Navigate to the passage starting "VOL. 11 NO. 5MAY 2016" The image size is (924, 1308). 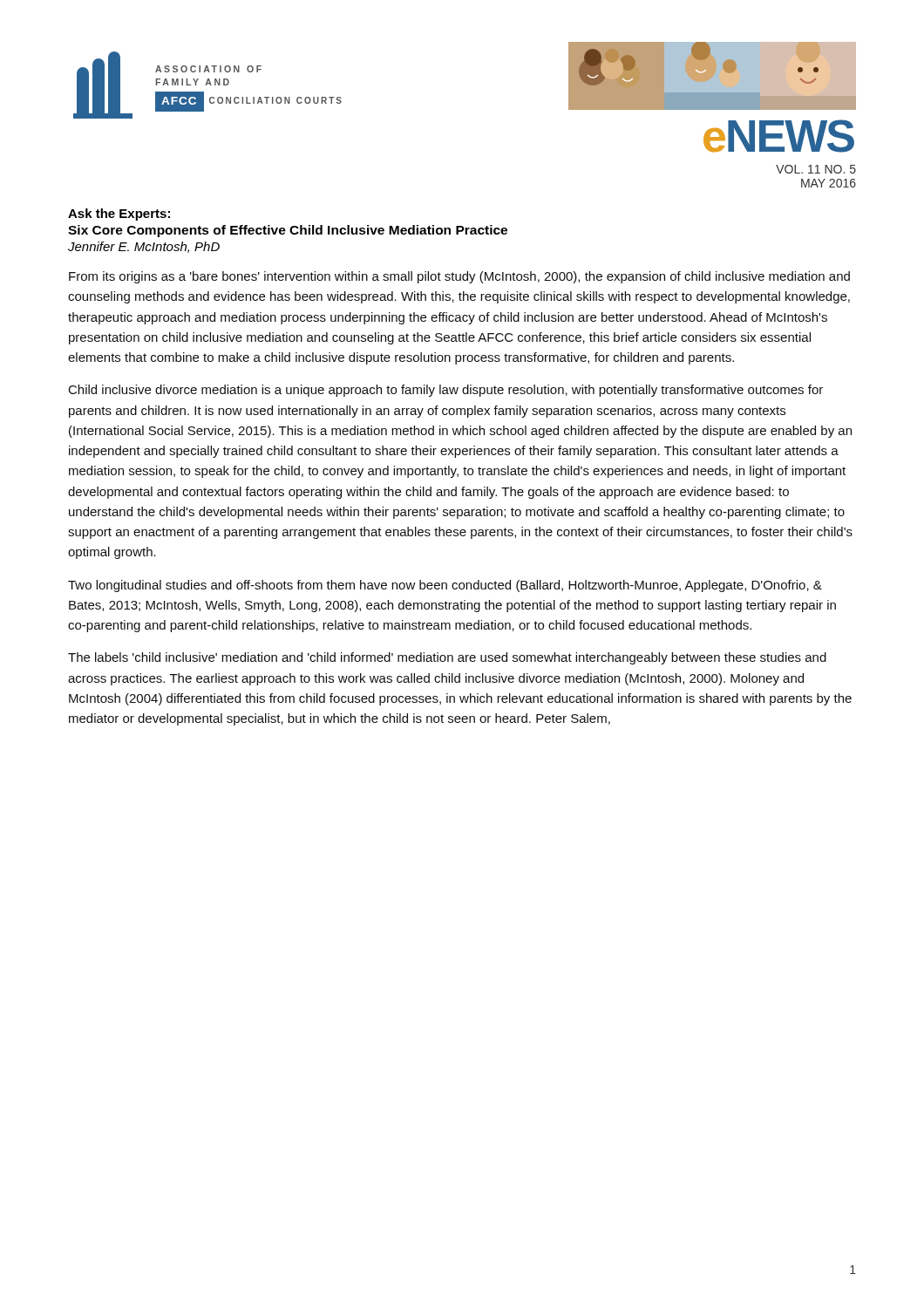tap(816, 176)
